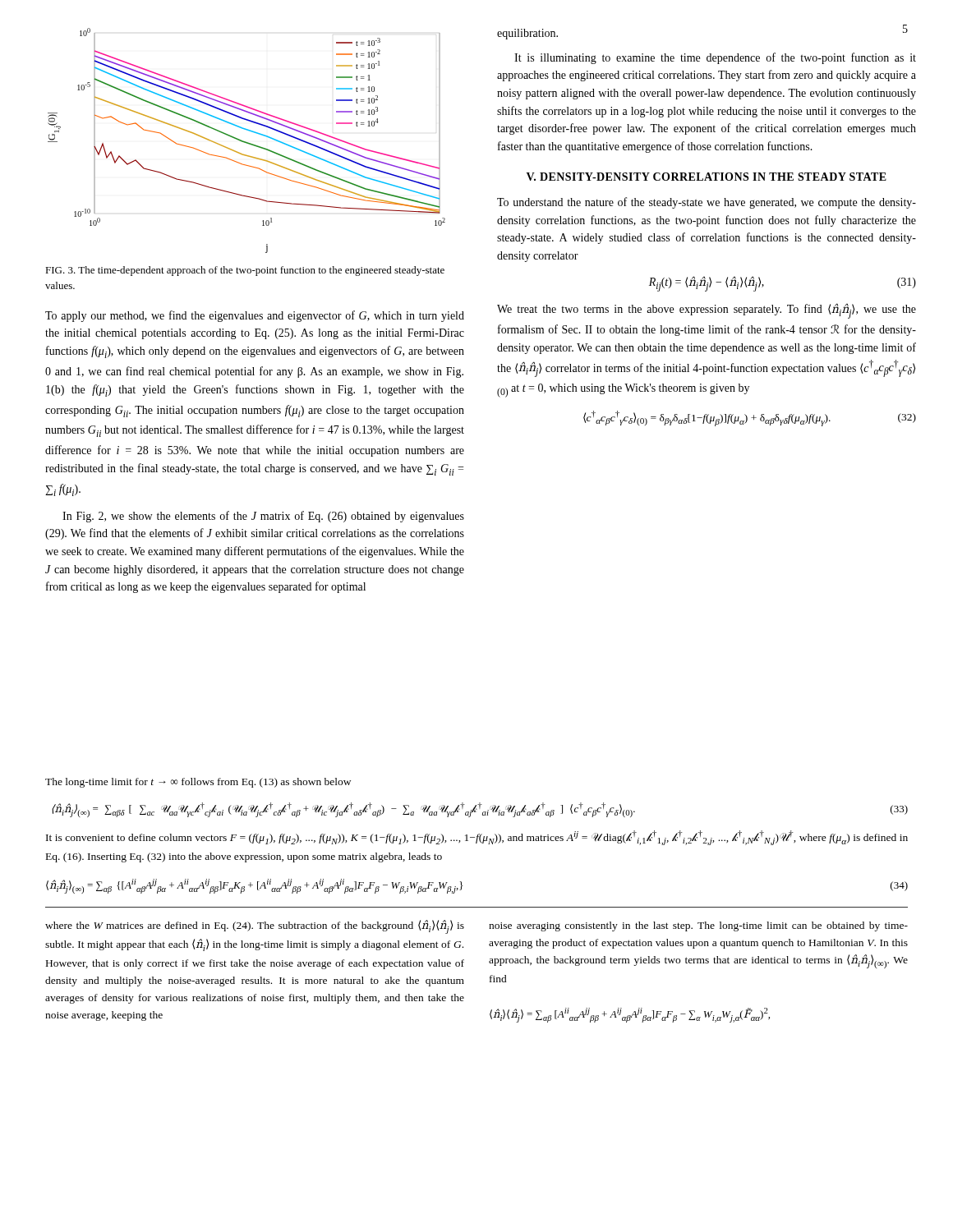Select the text block with the text "To apply our method, we find the eigenvalues"
The height and width of the screenshot is (1232, 953).
tap(255, 452)
